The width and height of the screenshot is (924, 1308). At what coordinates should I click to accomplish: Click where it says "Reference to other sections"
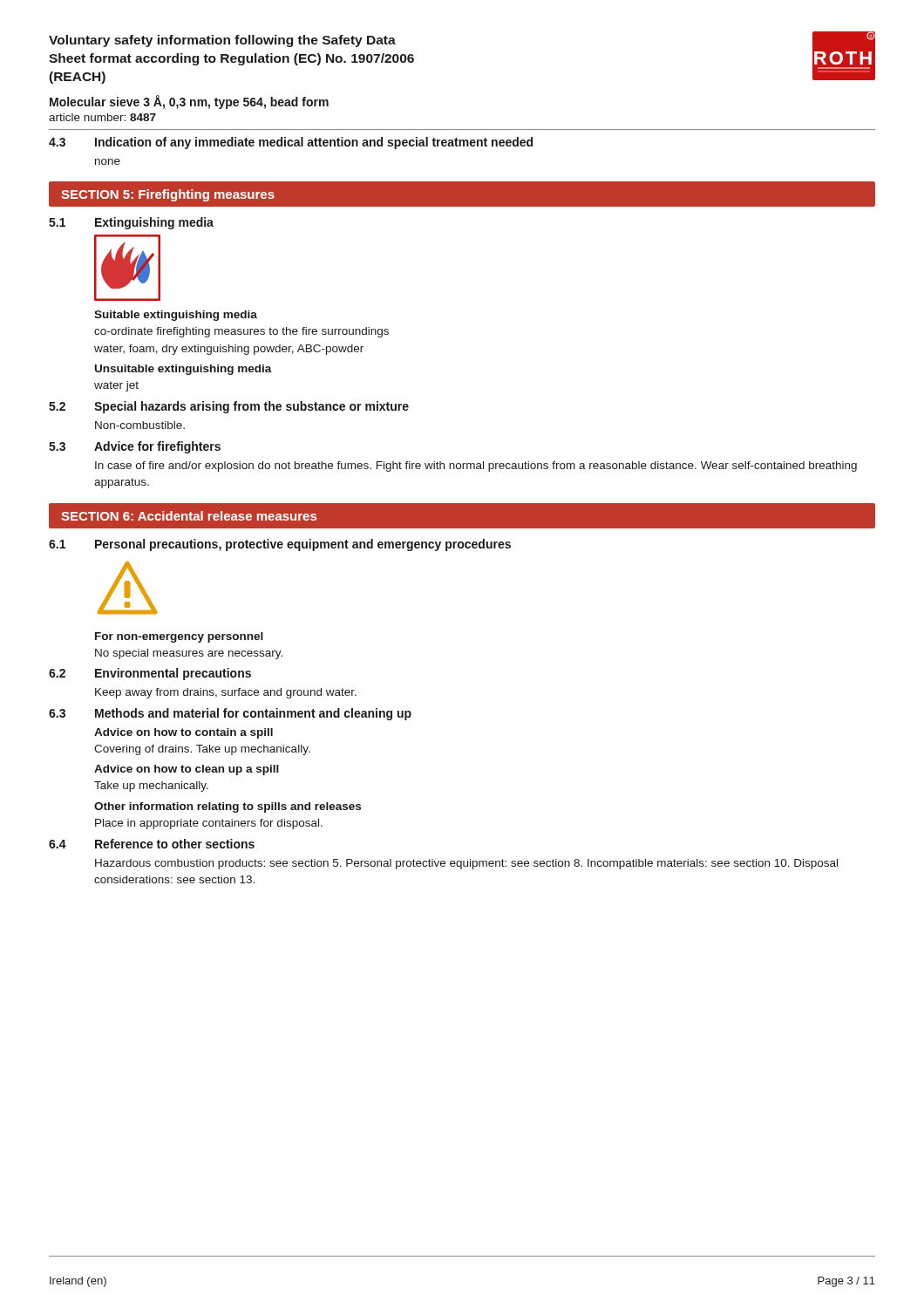point(174,844)
